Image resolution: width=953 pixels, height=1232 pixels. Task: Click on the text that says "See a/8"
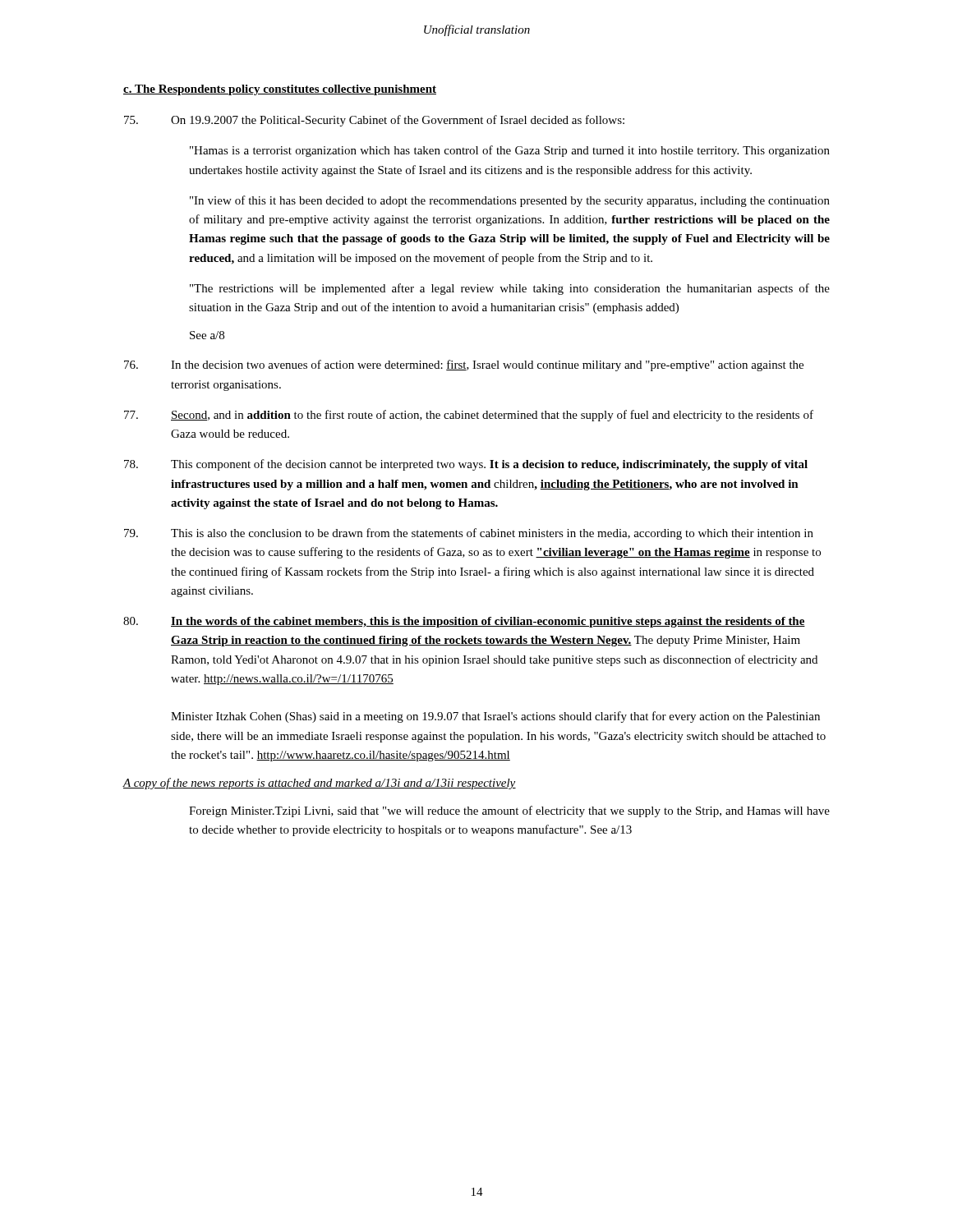(207, 335)
